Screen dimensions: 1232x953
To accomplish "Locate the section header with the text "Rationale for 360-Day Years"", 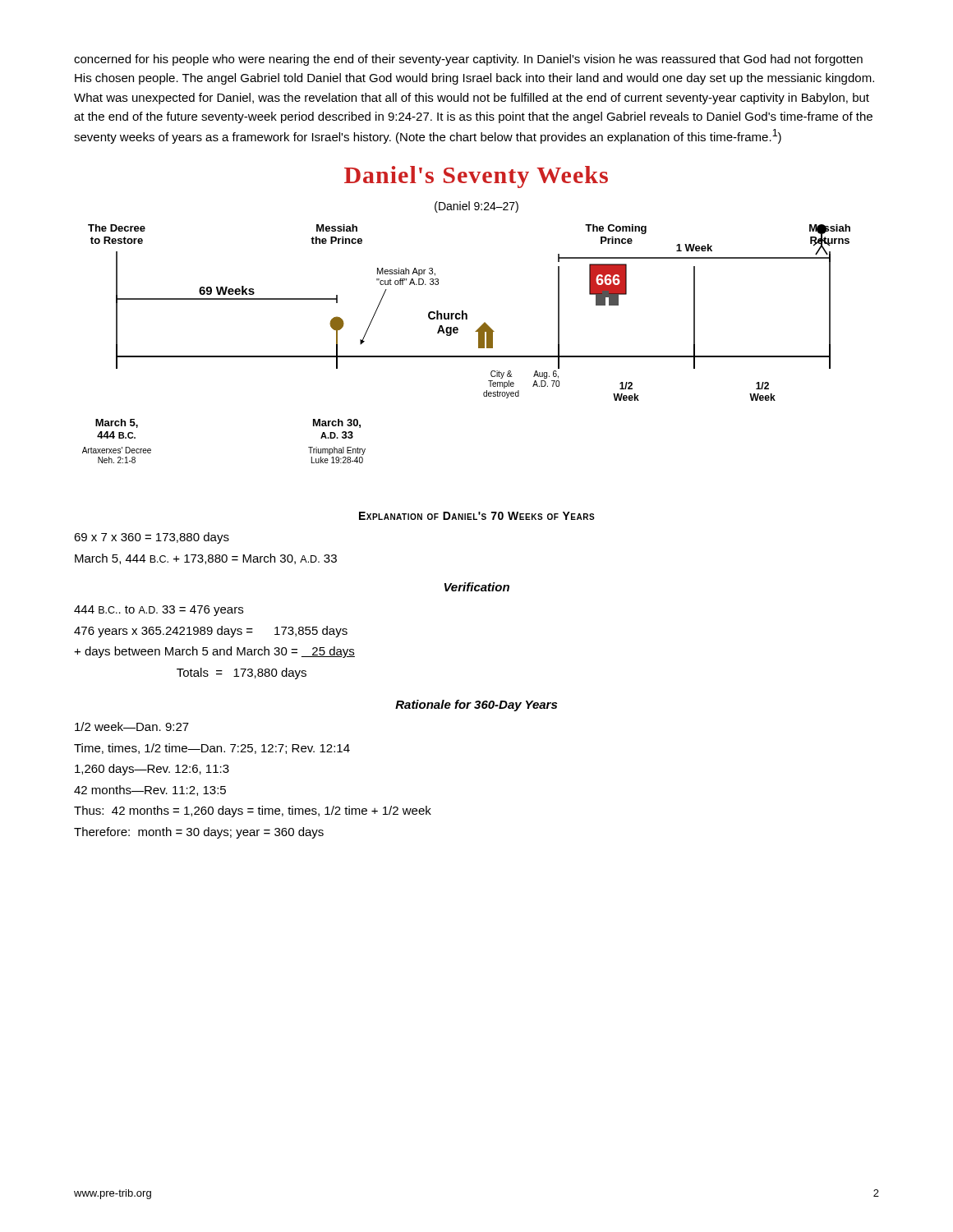I will coord(476,705).
